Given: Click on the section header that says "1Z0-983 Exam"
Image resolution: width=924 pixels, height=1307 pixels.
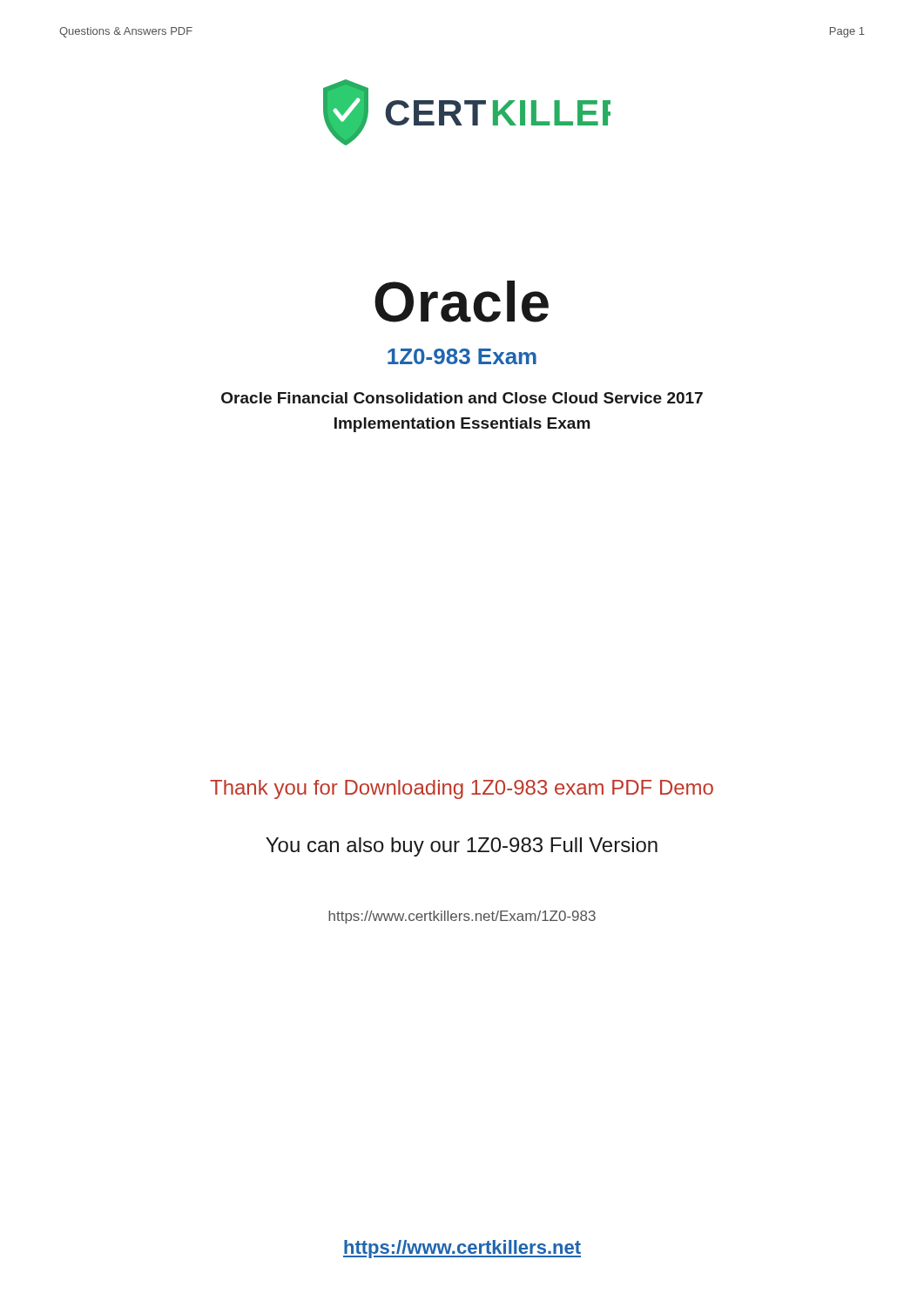Looking at the screenshot, I should [x=462, y=356].
